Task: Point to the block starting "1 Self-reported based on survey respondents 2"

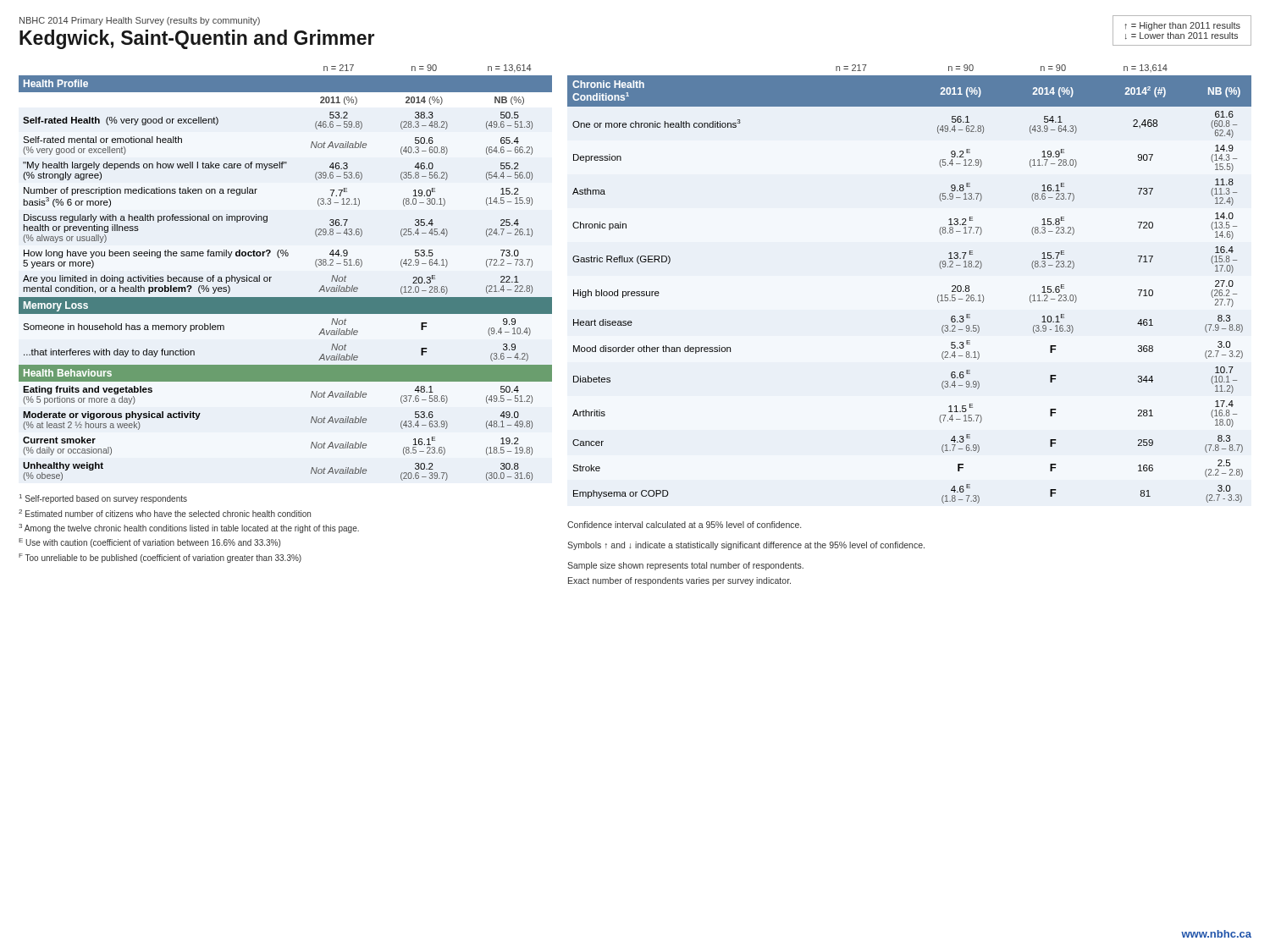Action: point(285,529)
